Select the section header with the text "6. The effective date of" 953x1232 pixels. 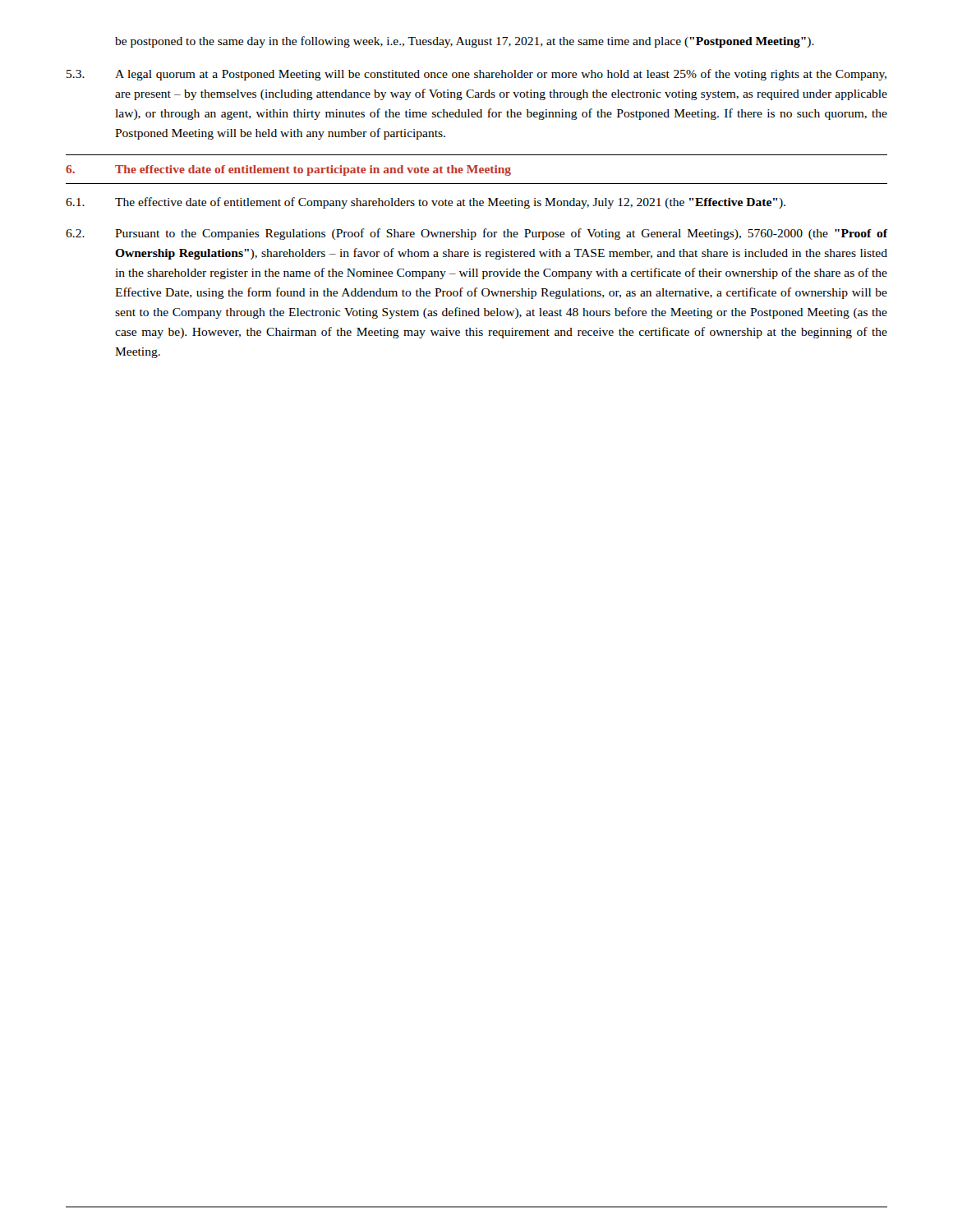click(x=288, y=169)
